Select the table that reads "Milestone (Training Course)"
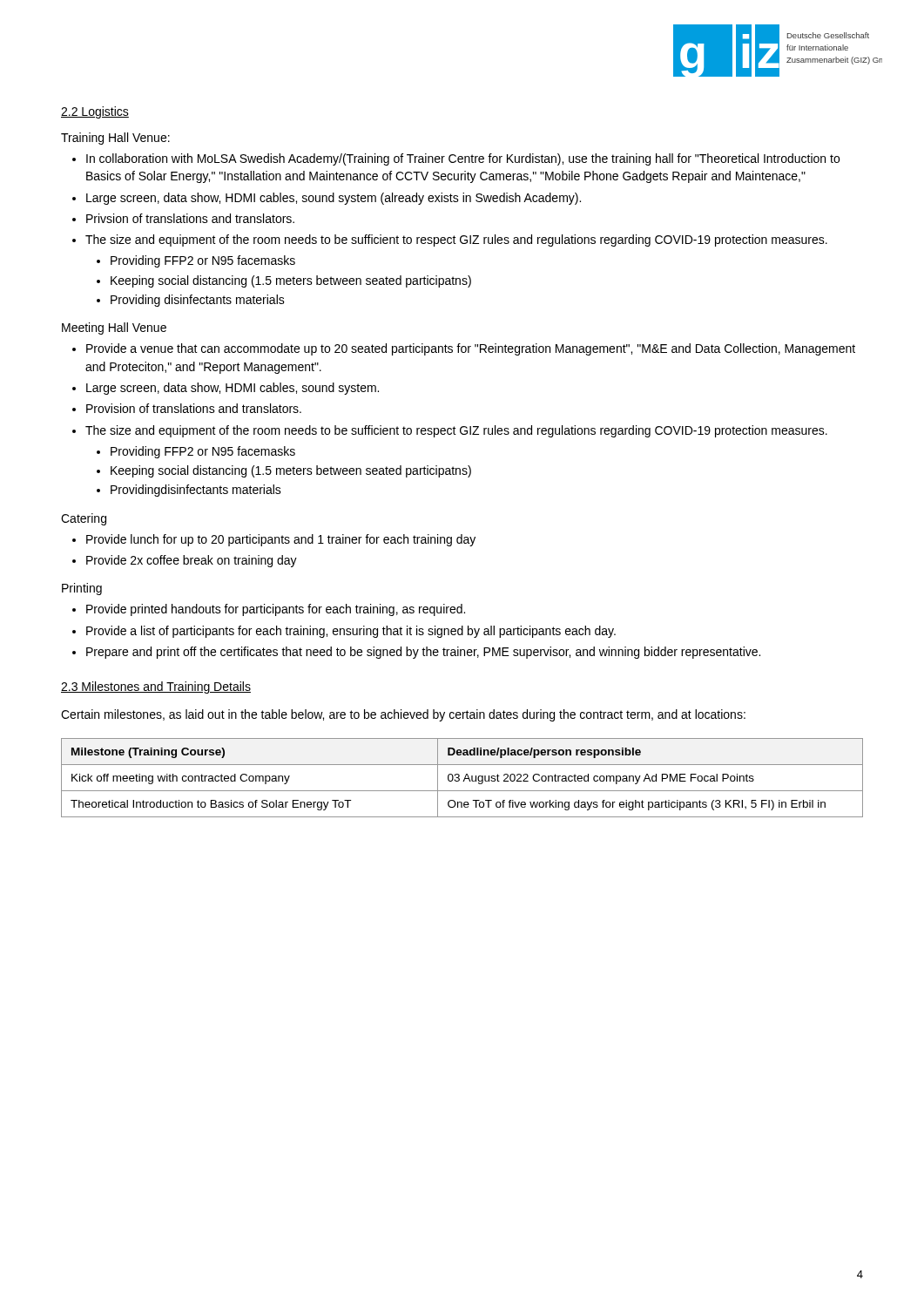This screenshot has width=924, height=1307. pos(462,778)
